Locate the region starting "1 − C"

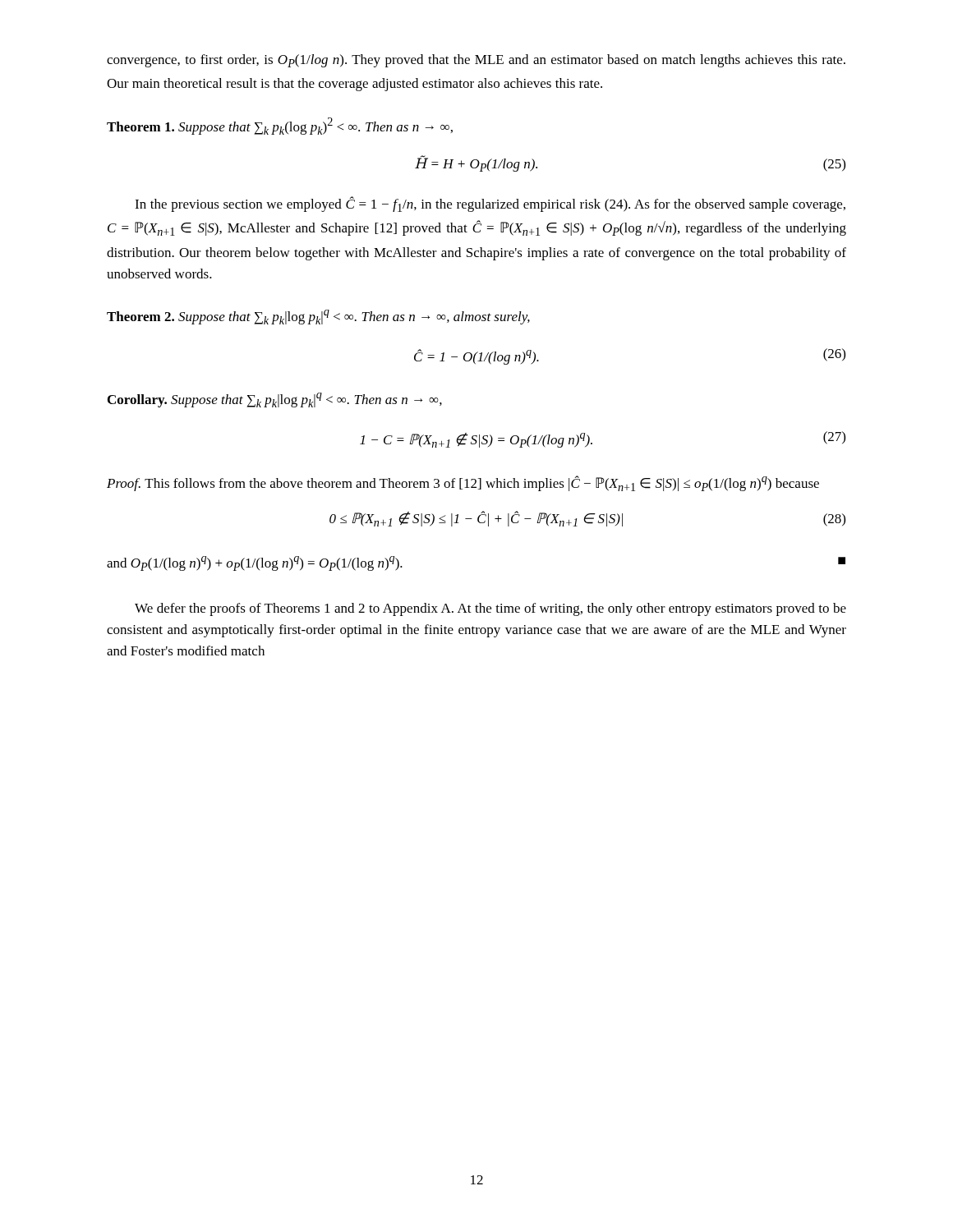click(x=474, y=439)
